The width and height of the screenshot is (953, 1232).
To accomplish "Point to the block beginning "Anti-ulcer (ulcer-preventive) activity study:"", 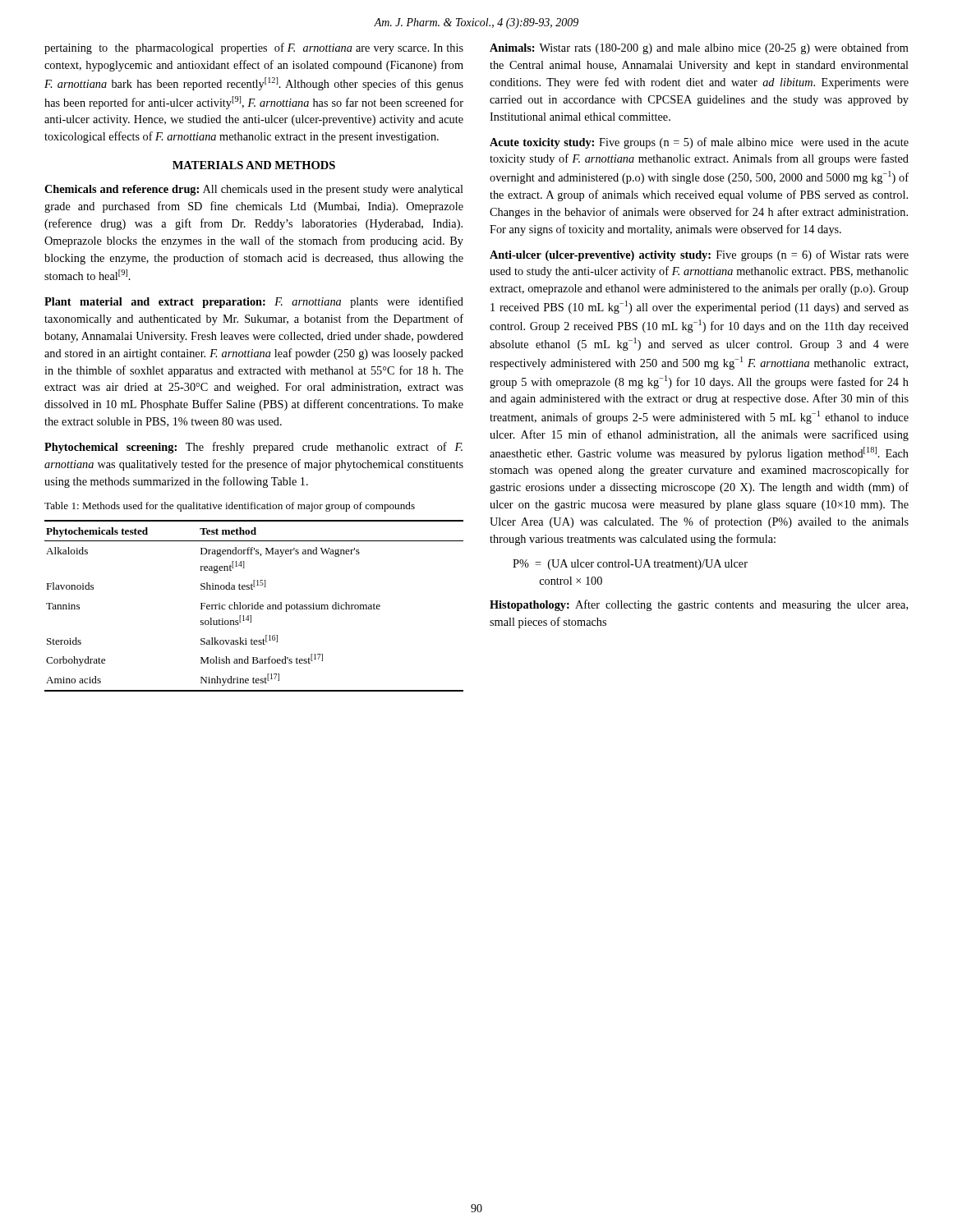I will click(x=699, y=397).
